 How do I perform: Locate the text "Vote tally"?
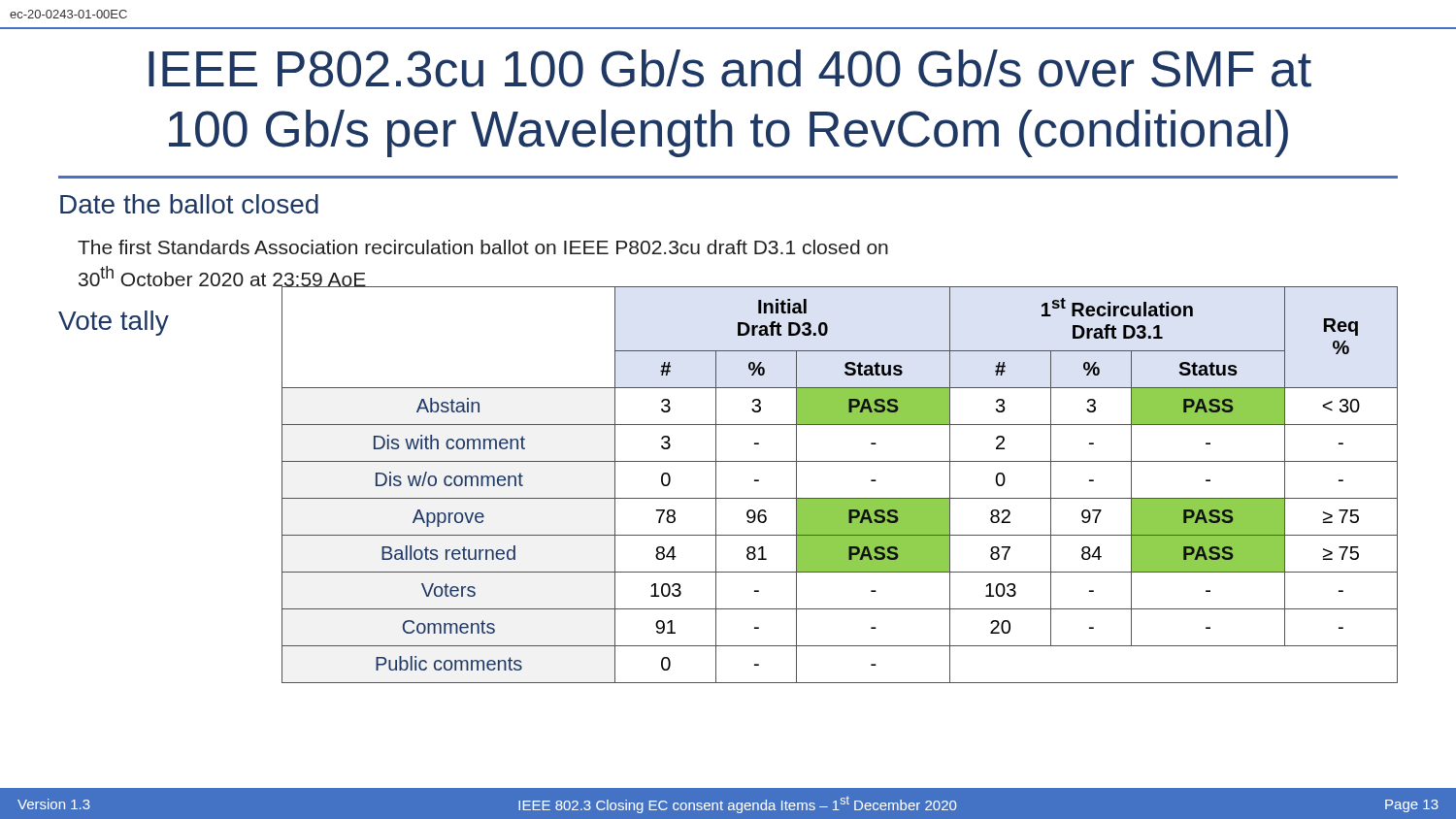113,321
